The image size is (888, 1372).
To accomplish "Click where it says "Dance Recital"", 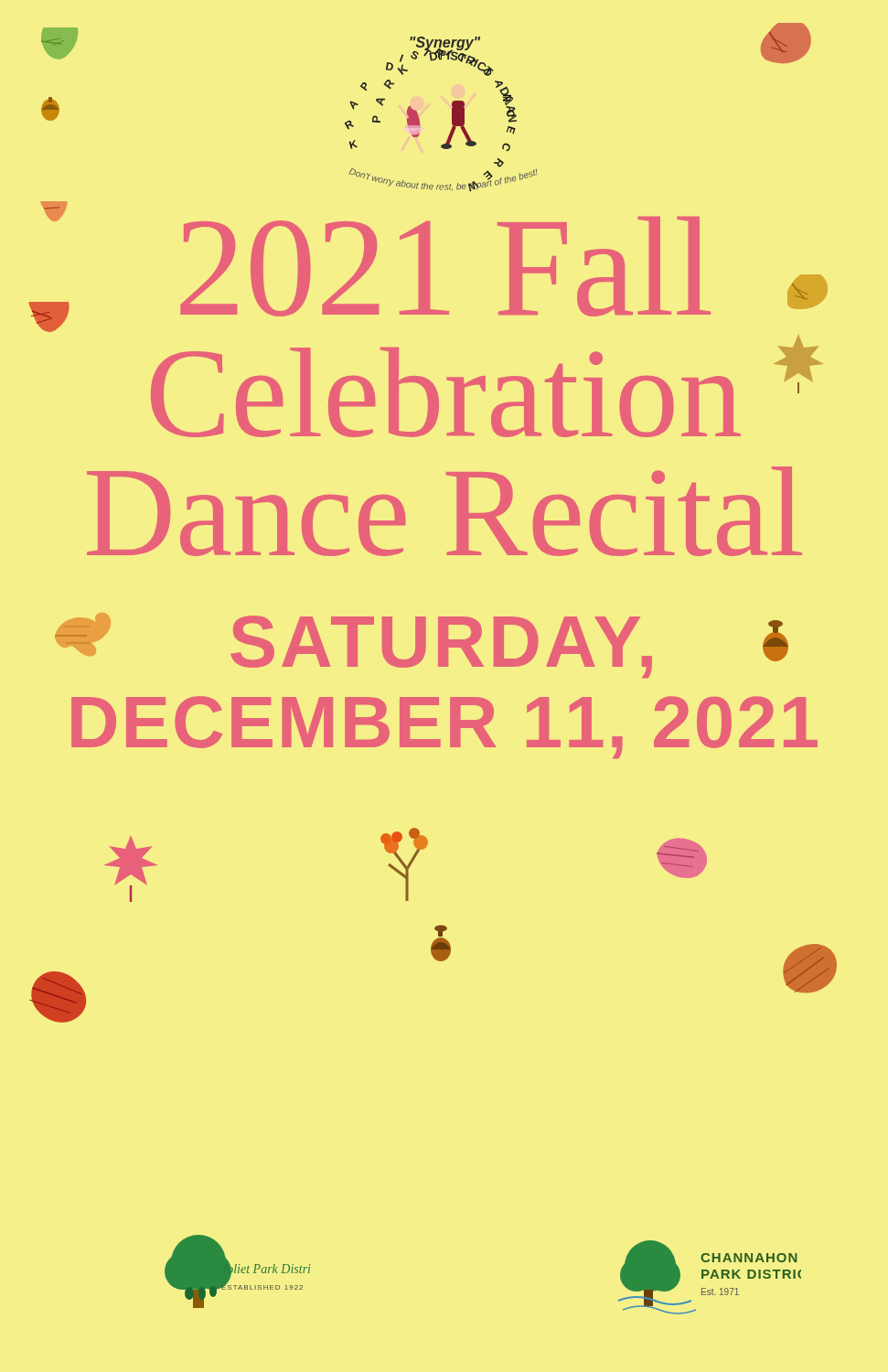I will [x=444, y=512].
